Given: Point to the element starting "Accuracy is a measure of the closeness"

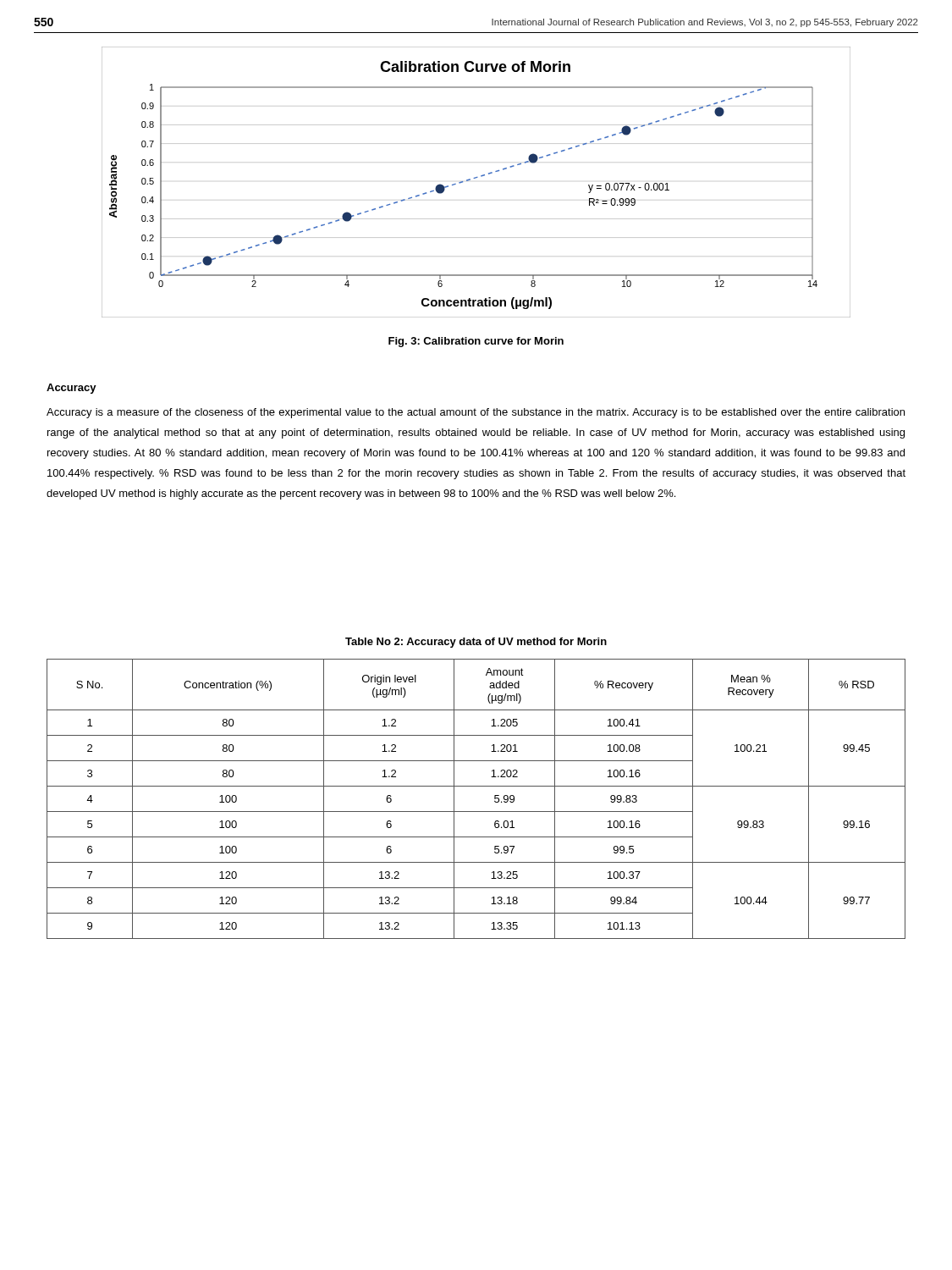Looking at the screenshot, I should pyautogui.click(x=476, y=453).
